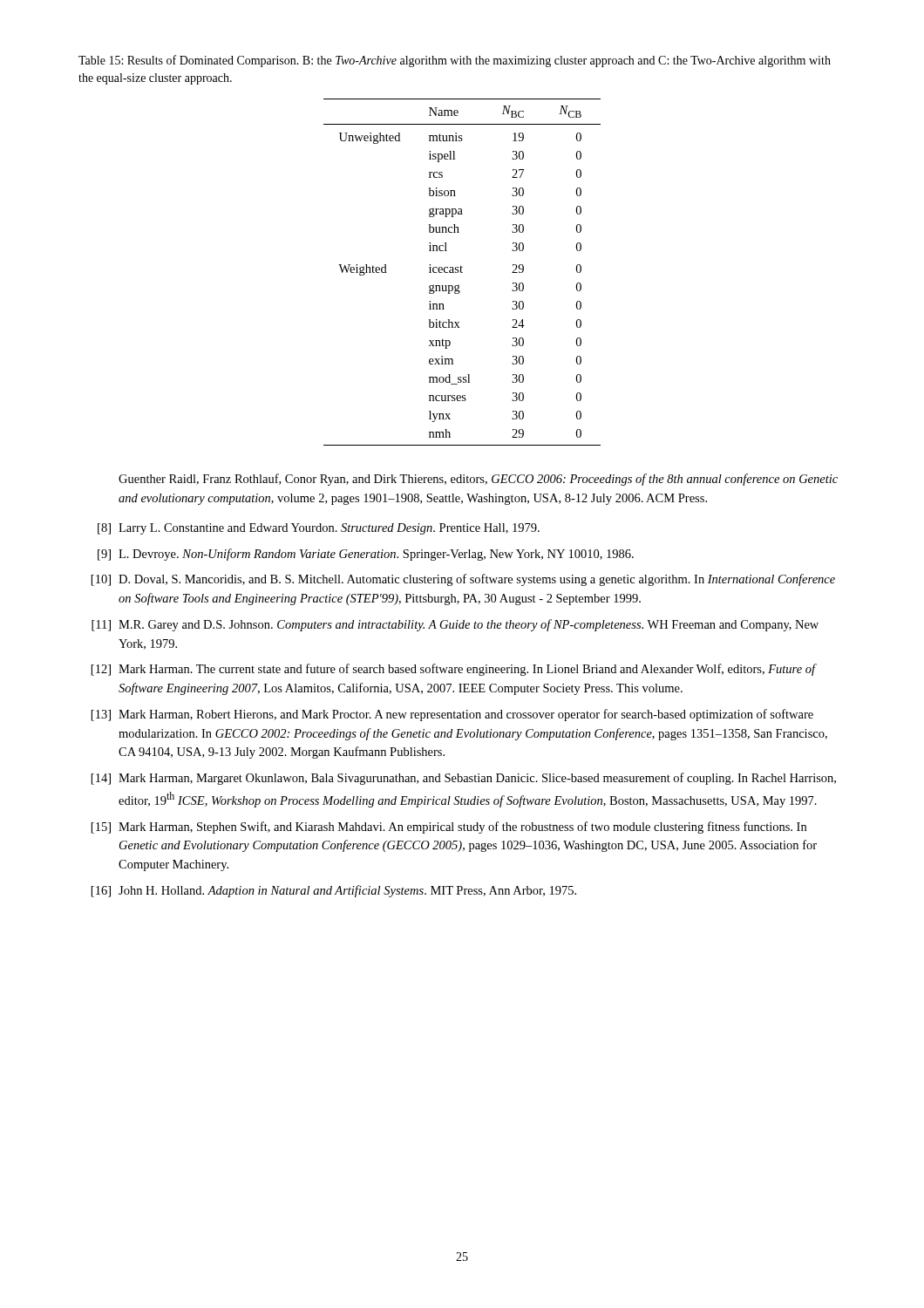Locate the passage starting "[16] John H. Holland. Adaption in Natural"
The width and height of the screenshot is (924, 1308).
[x=462, y=891]
